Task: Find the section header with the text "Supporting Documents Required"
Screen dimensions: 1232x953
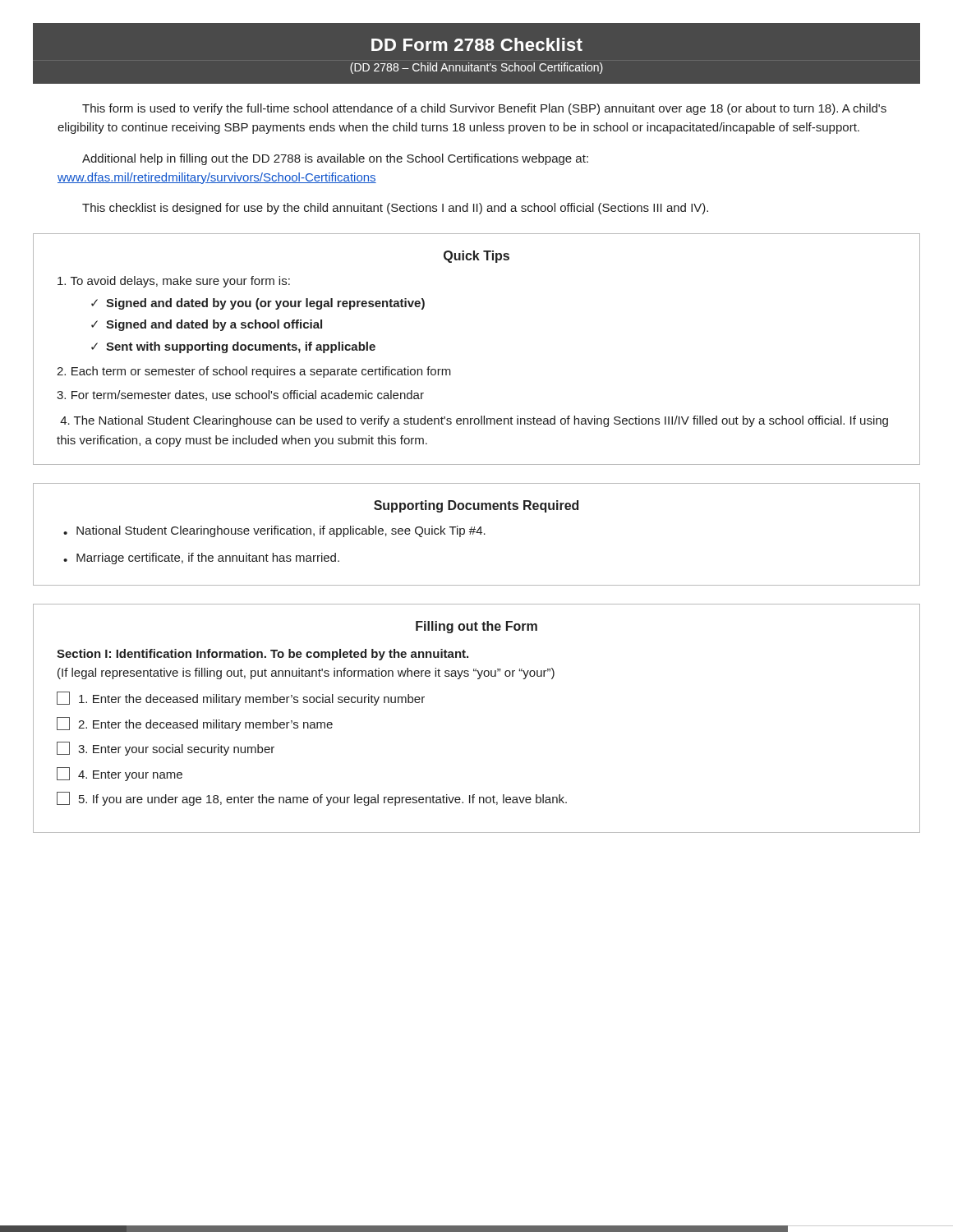Action: [476, 505]
